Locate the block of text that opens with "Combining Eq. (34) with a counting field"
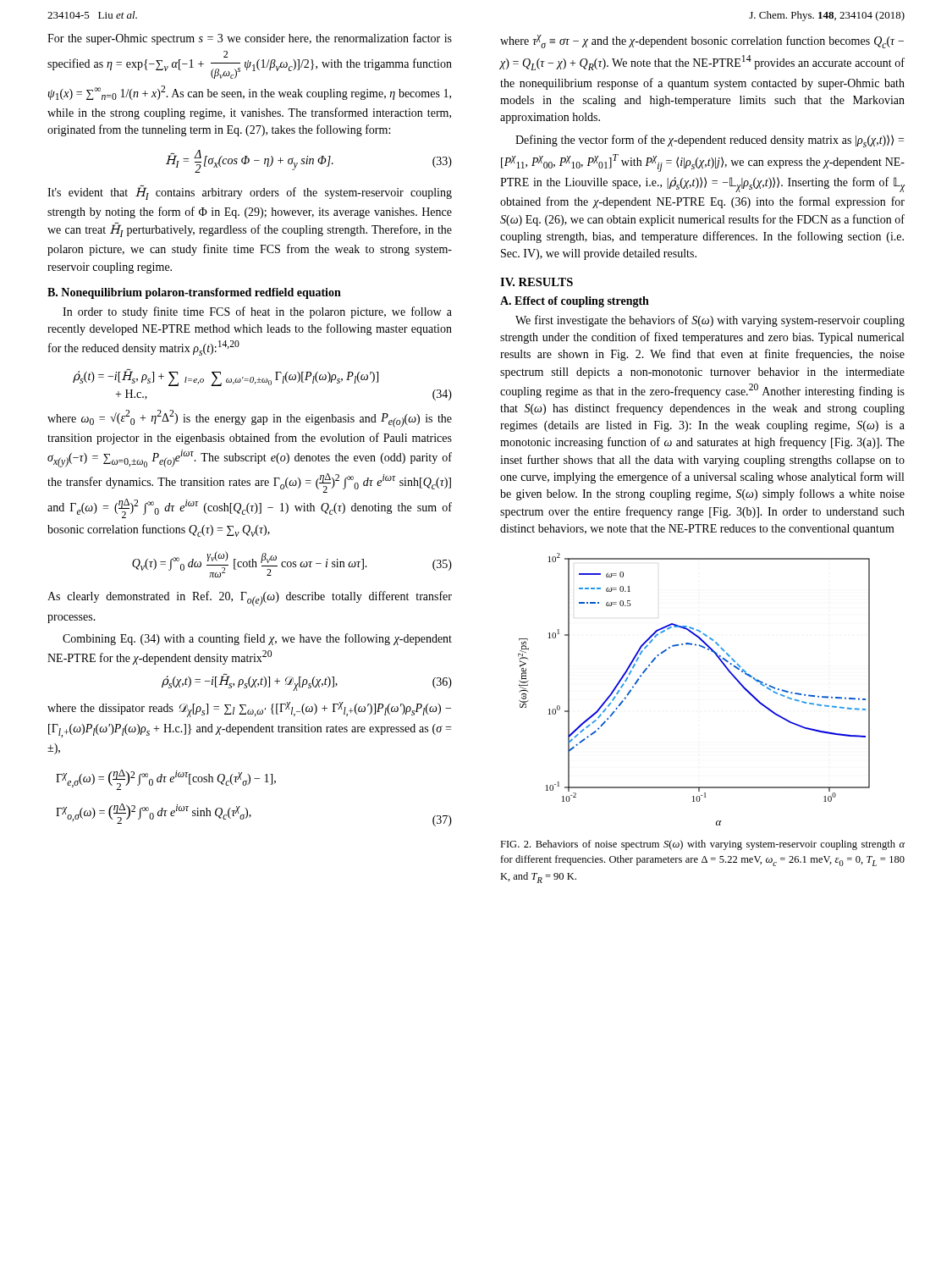 click(x=250, y=649)
